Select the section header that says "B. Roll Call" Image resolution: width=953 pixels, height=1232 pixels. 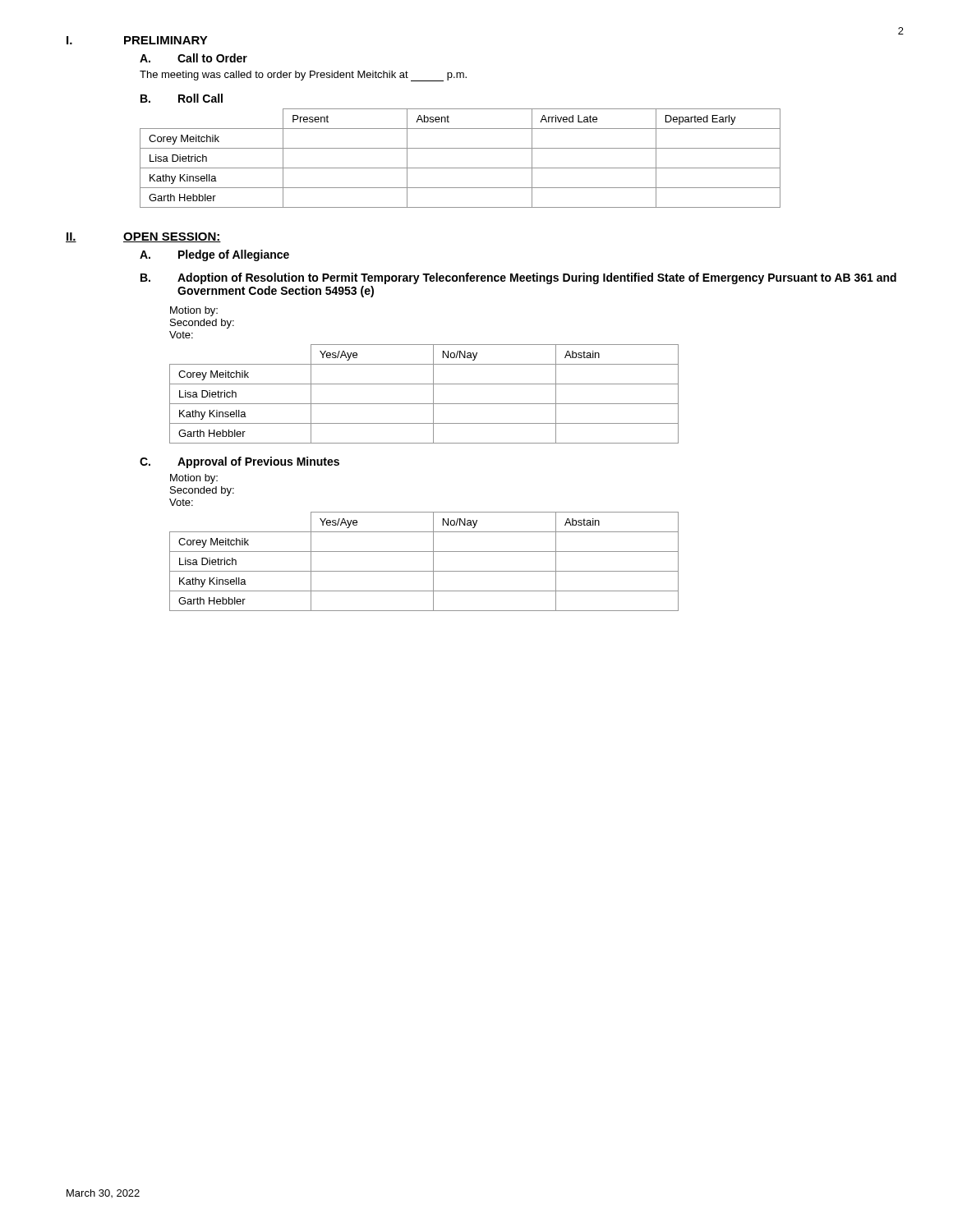[182, 99]
